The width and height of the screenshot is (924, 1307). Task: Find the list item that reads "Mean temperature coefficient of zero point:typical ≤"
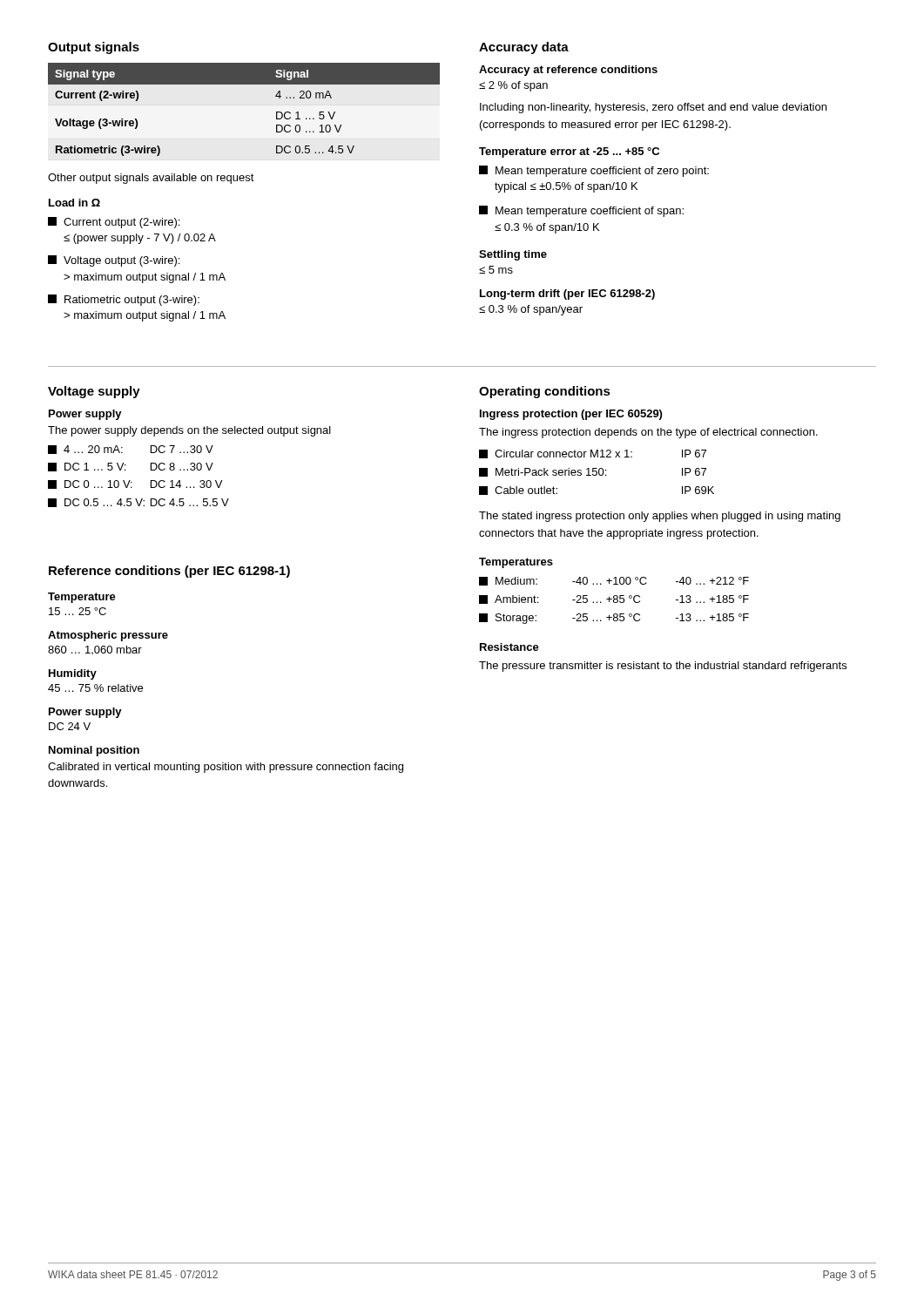679,179
